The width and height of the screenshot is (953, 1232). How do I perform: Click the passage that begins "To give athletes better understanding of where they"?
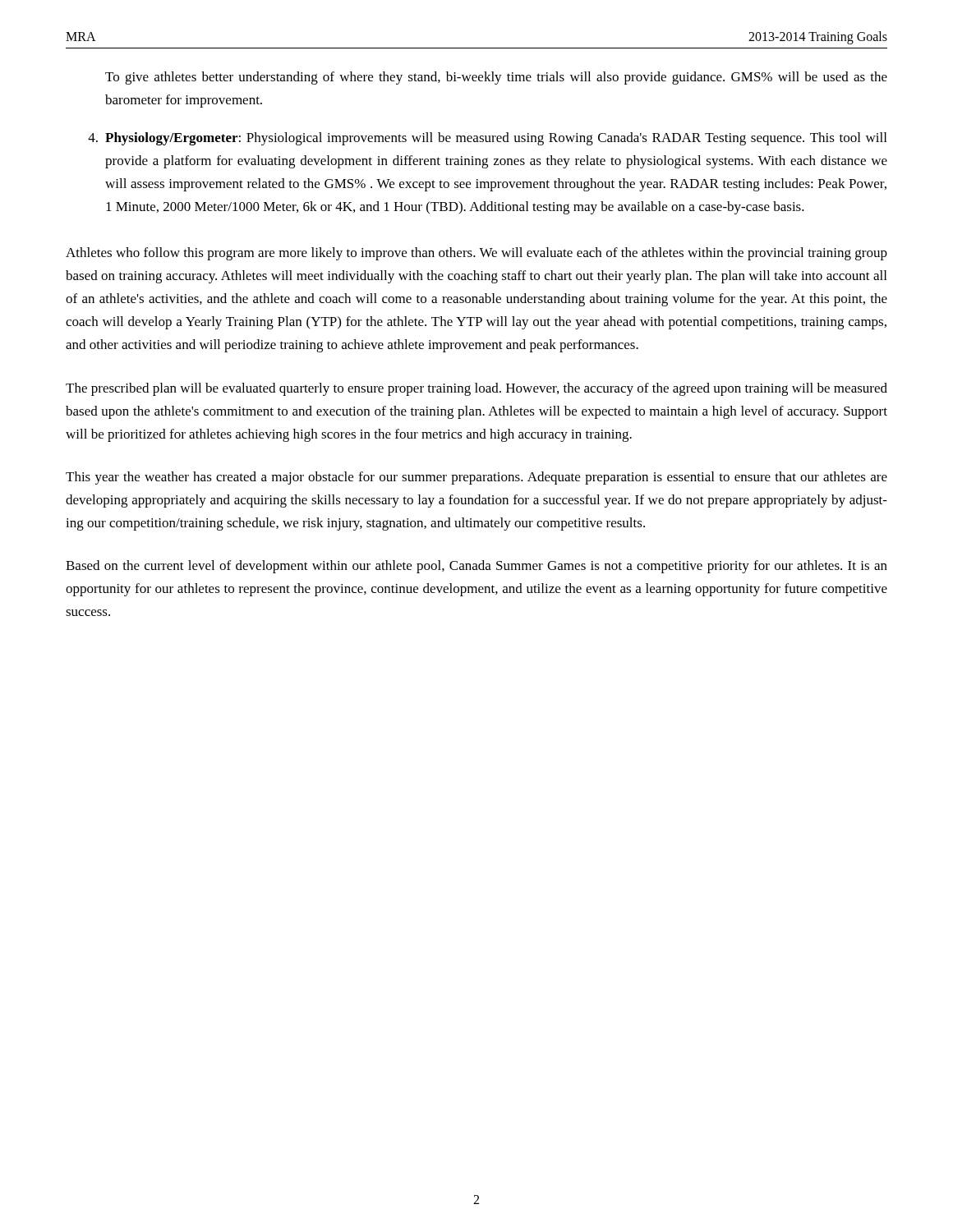click(496, 88)
